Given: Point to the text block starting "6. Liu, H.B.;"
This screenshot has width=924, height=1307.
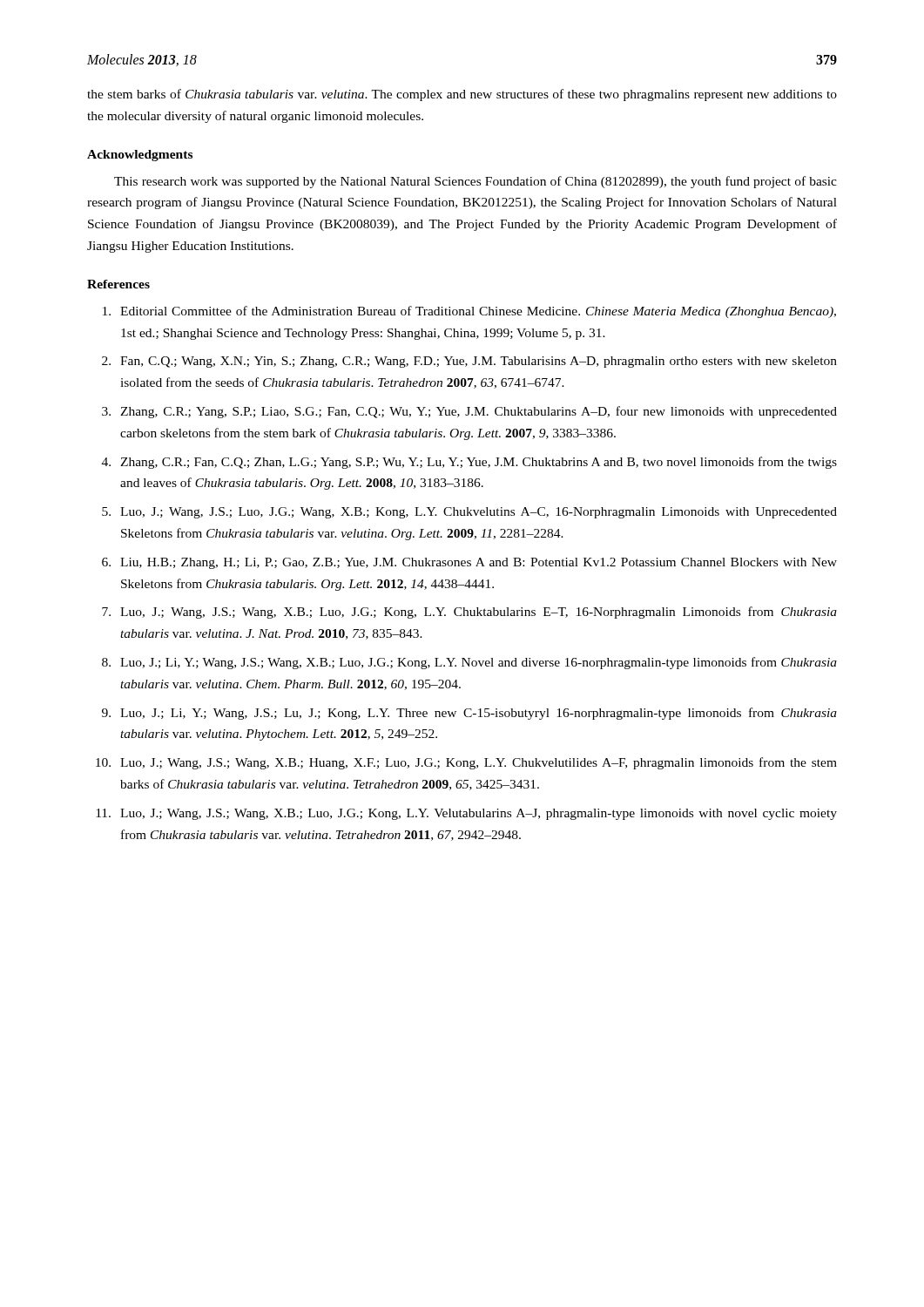Looking at the screenshot, I should coord(462,573).
